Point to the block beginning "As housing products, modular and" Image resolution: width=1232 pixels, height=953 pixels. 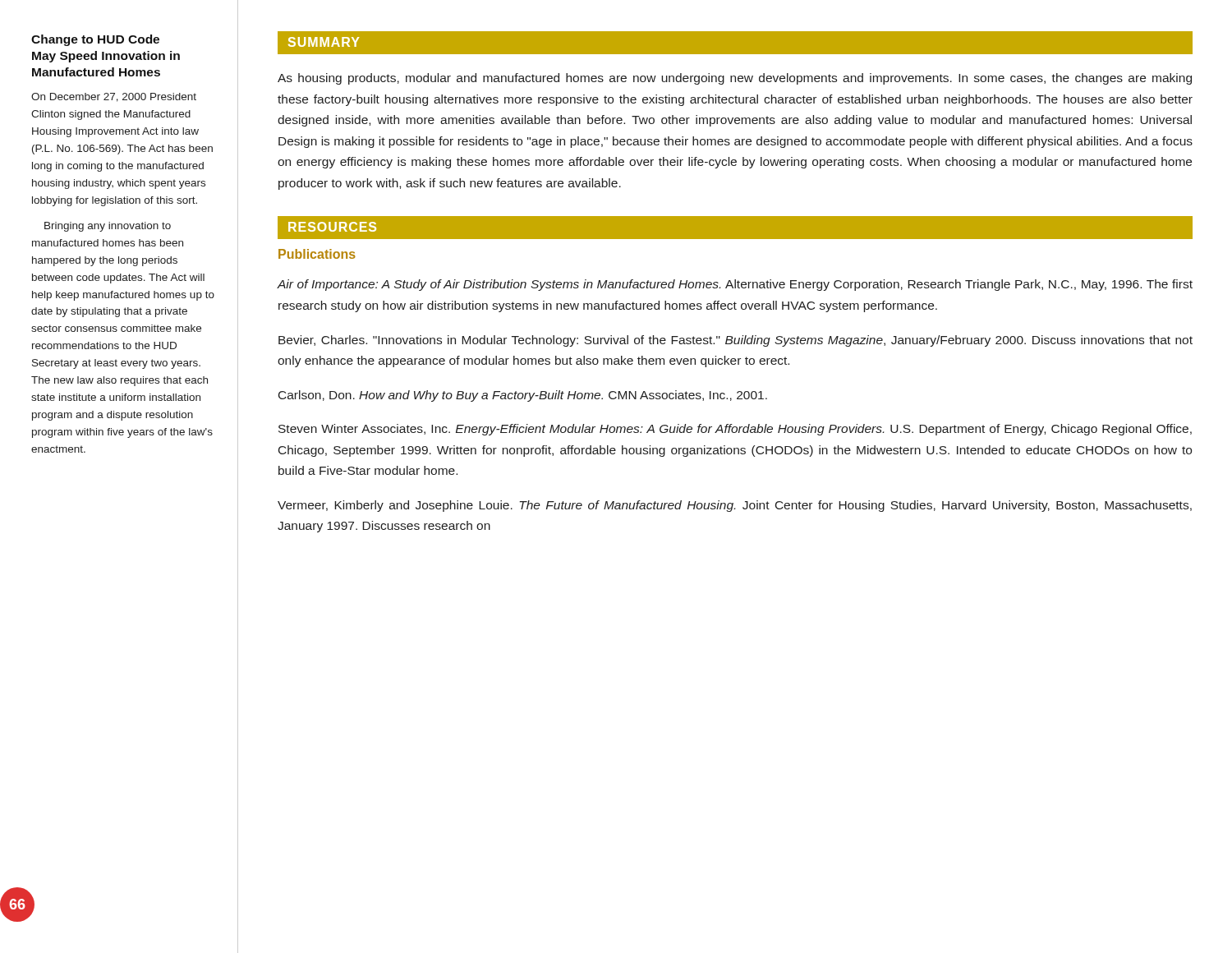click(x=735, y=130)
